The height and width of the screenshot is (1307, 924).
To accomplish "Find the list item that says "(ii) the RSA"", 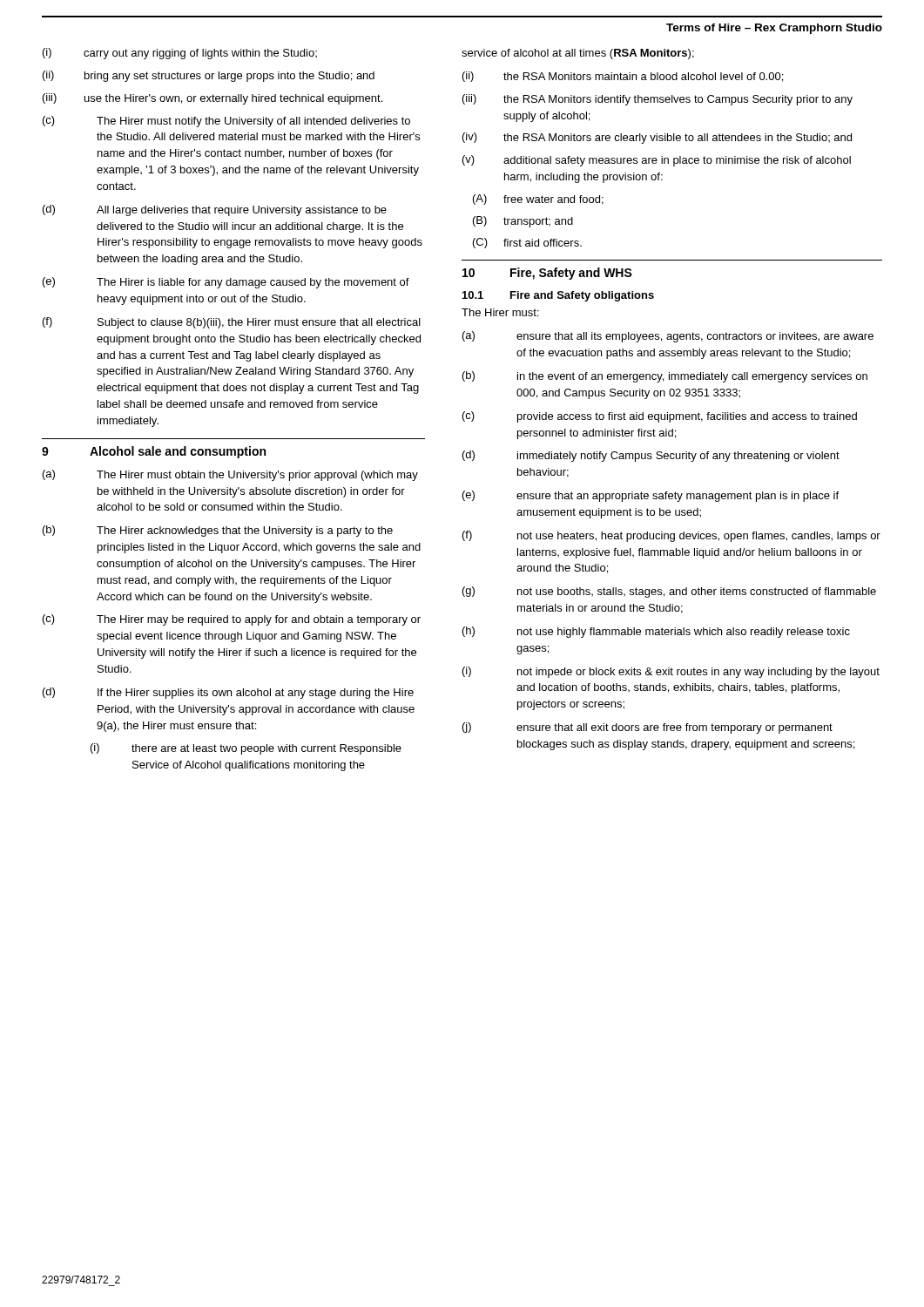I will click(672, 77).
